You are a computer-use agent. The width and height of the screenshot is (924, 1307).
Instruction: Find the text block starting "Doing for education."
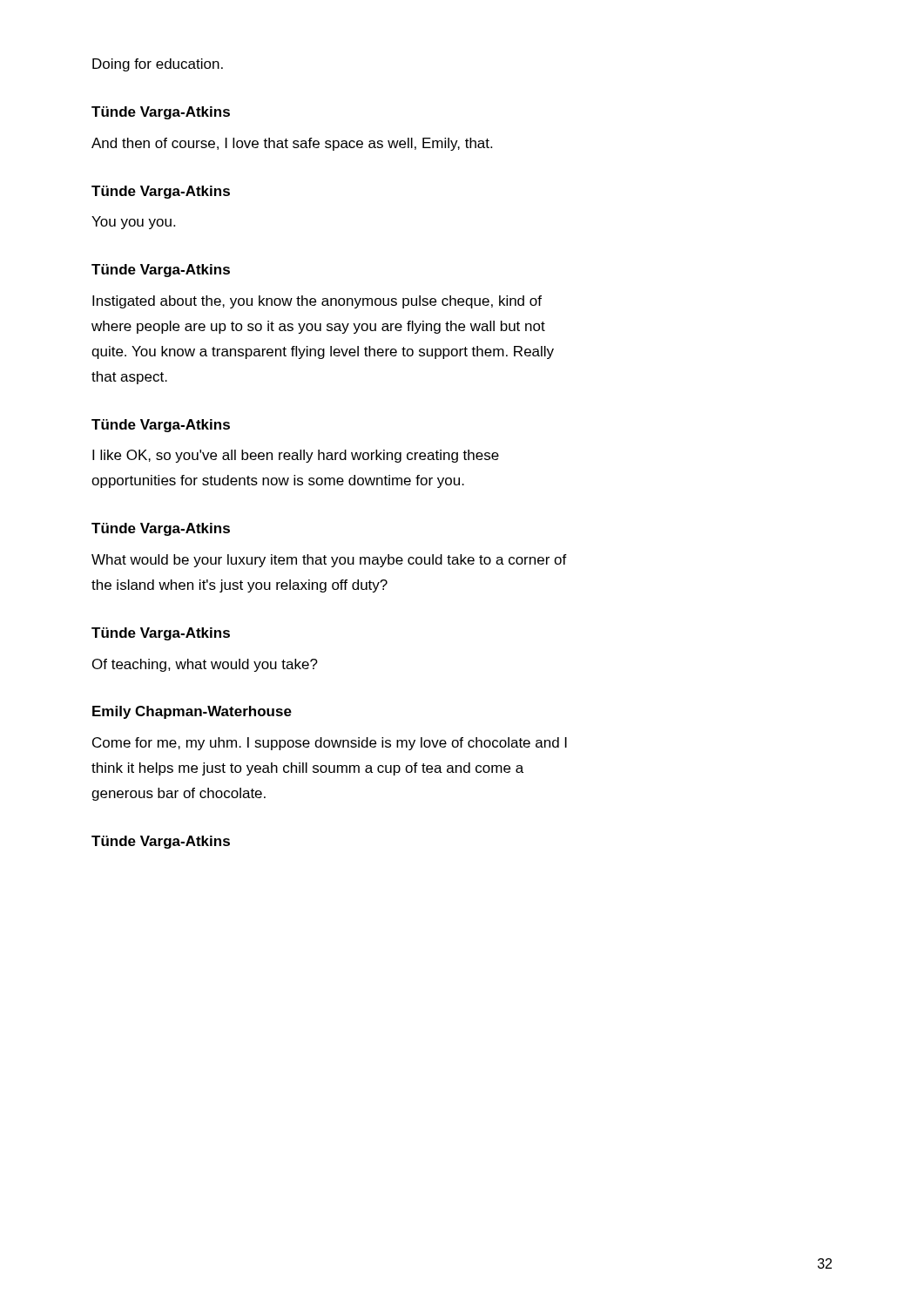[x=158, y=65]
